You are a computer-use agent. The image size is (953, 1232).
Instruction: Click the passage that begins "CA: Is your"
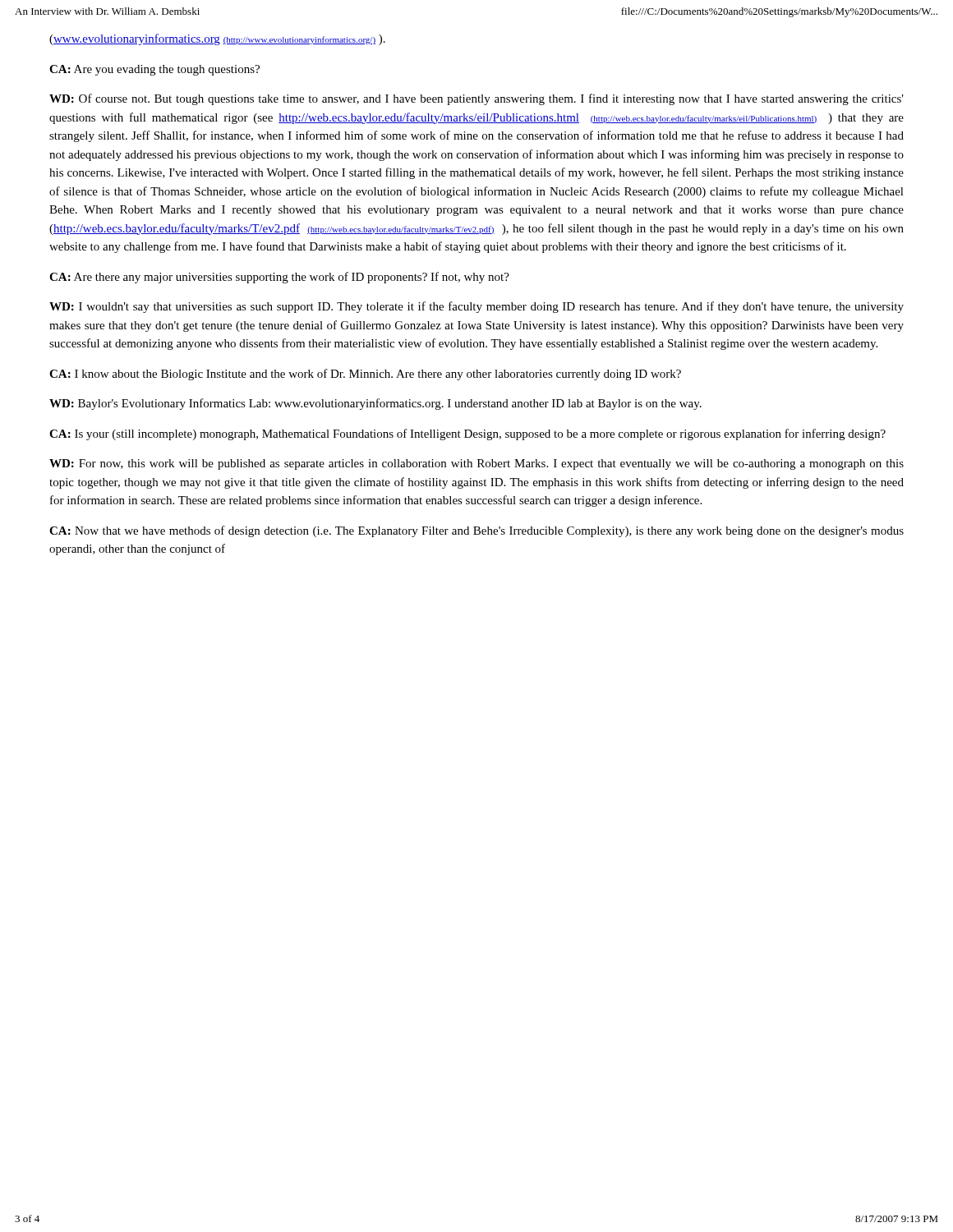[476, 433]
